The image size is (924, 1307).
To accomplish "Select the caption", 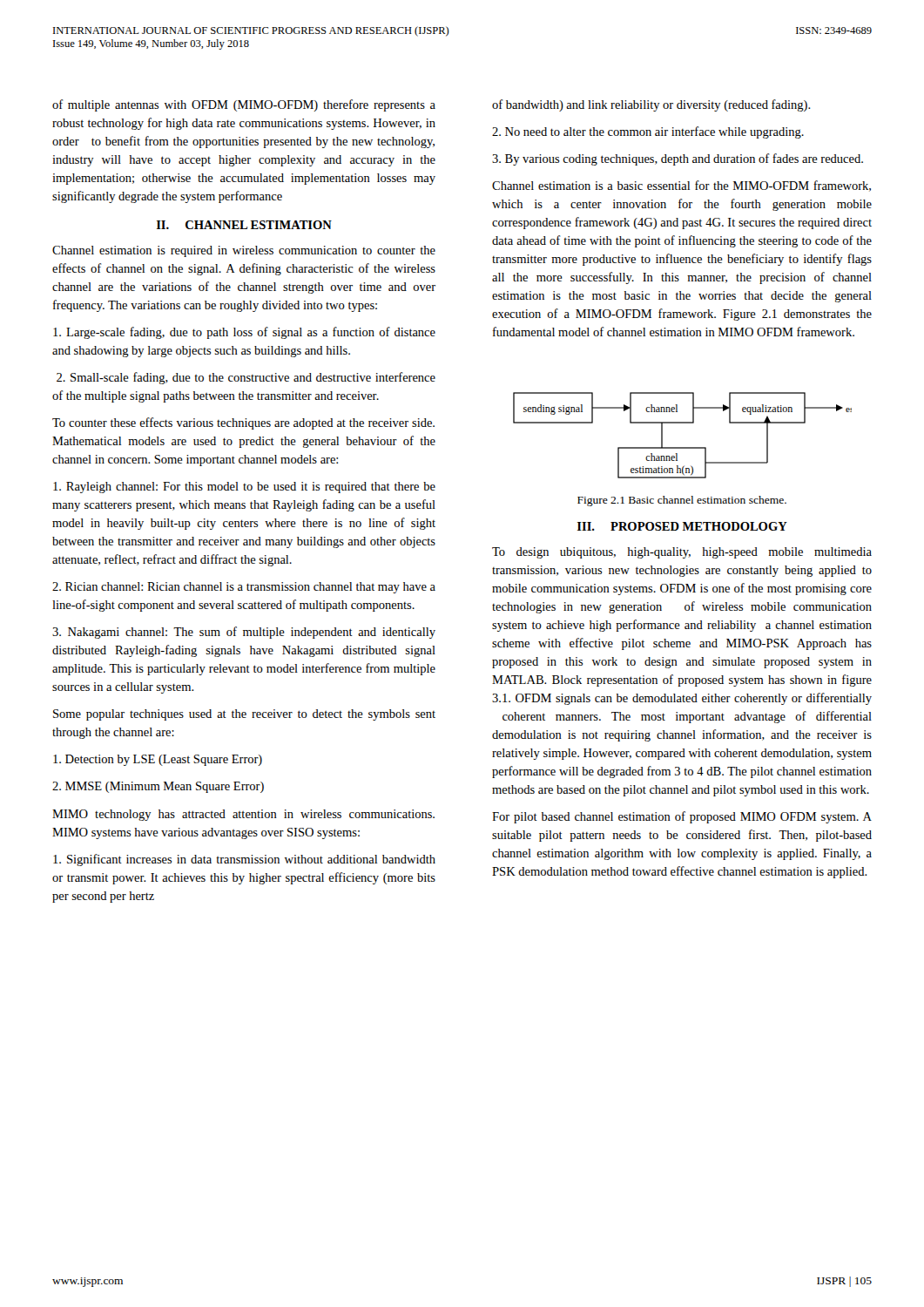I will click(x=682, y=500).
